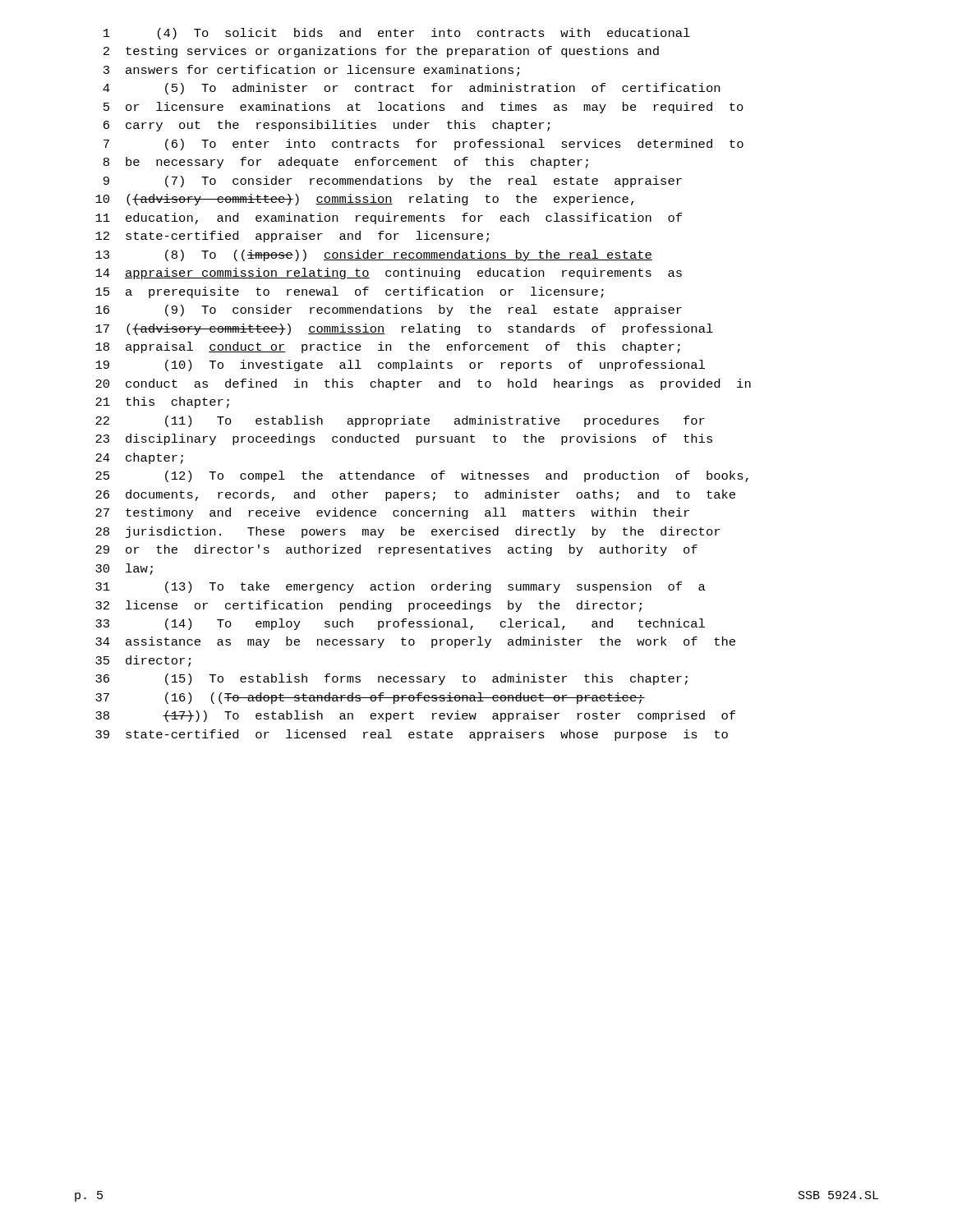Screen dimensions: 1232x953
Task: Click on the list item that reads "16 (9) To"
Action: [x=485, y=329]
